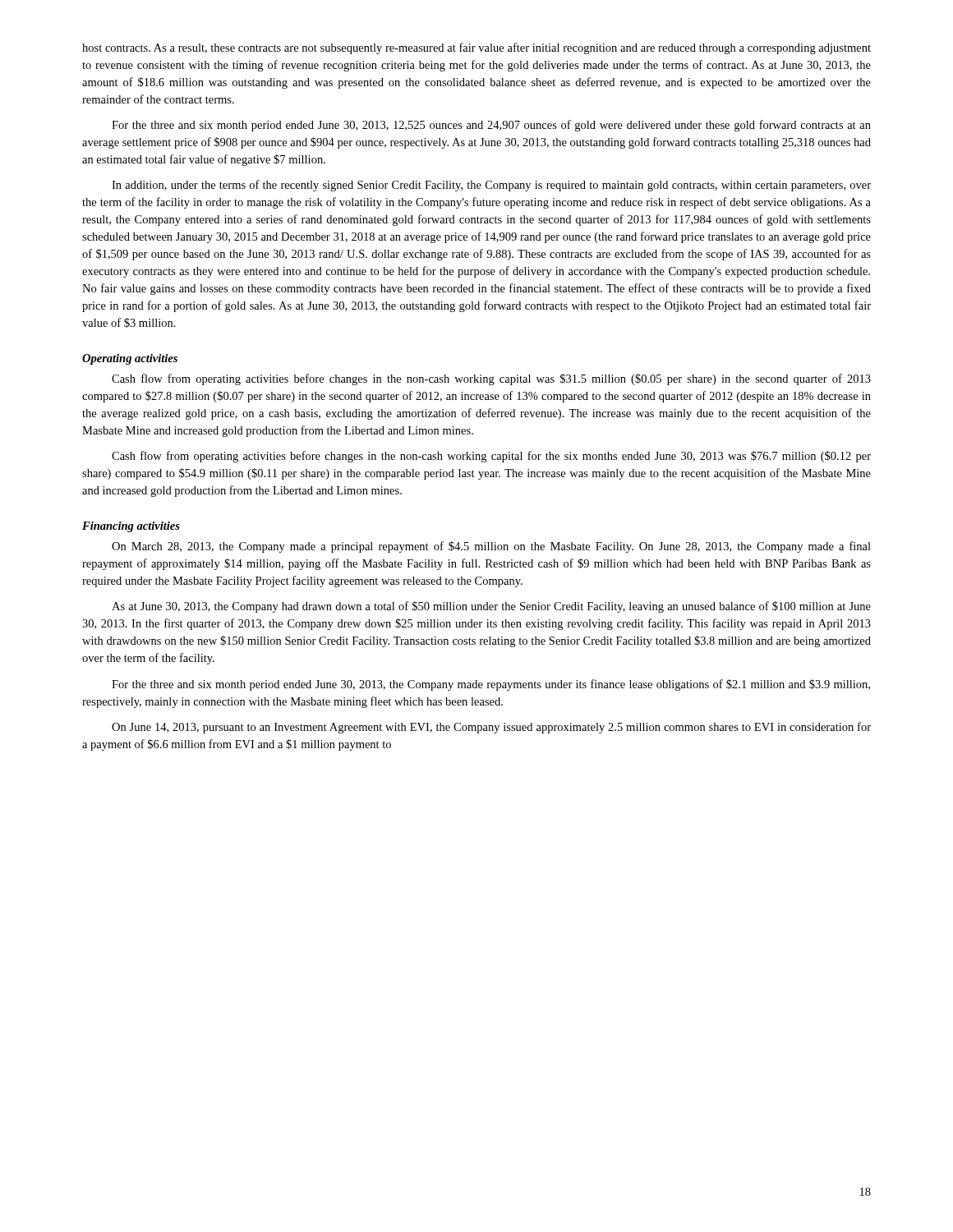Find the region starting "In addition, under the terms of the"
Viewport: 953px width, 1232px height.
tap(476, 254)
